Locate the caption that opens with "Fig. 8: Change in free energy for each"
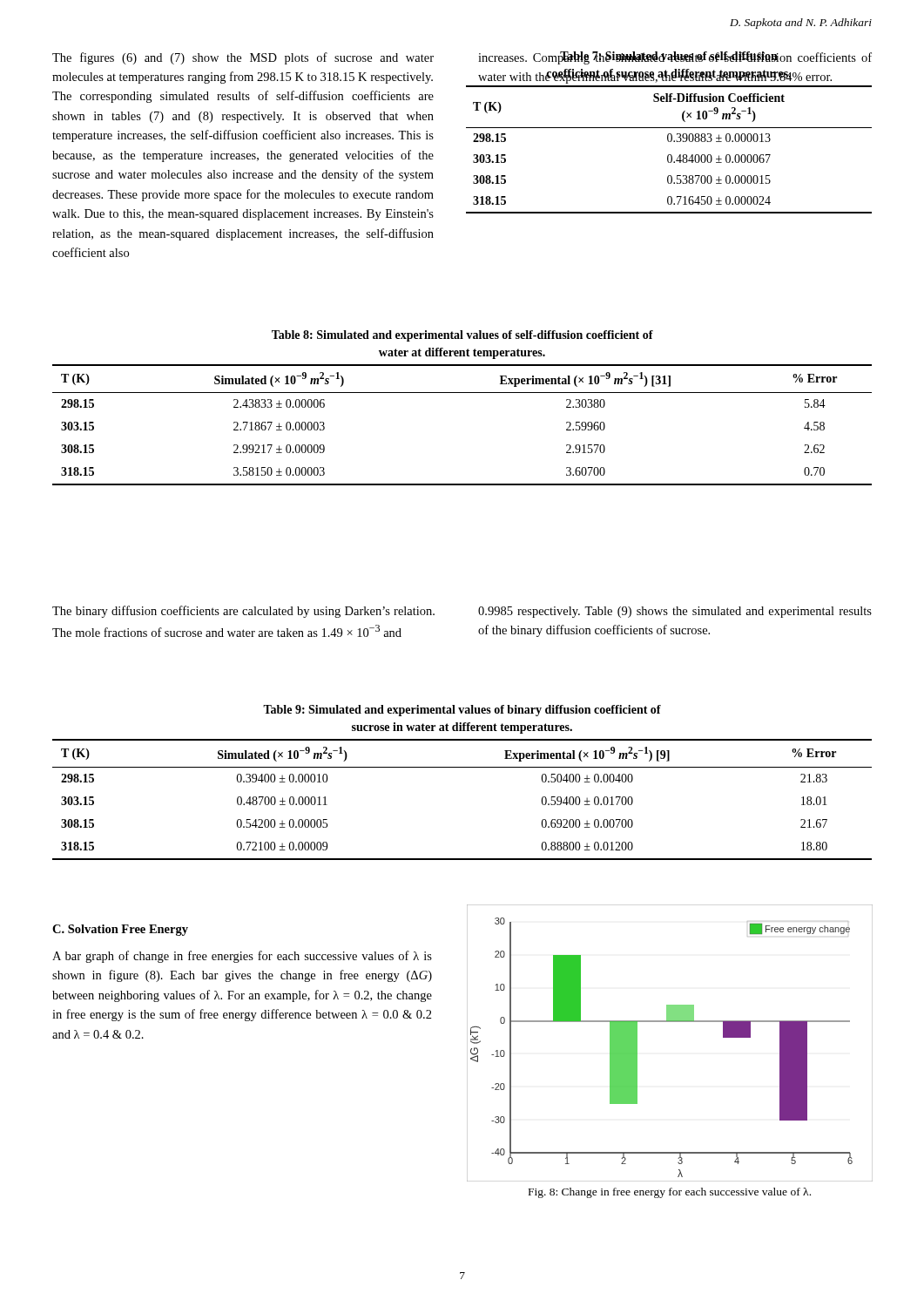Screen dimensions: 1307x924 (670, 1192)
